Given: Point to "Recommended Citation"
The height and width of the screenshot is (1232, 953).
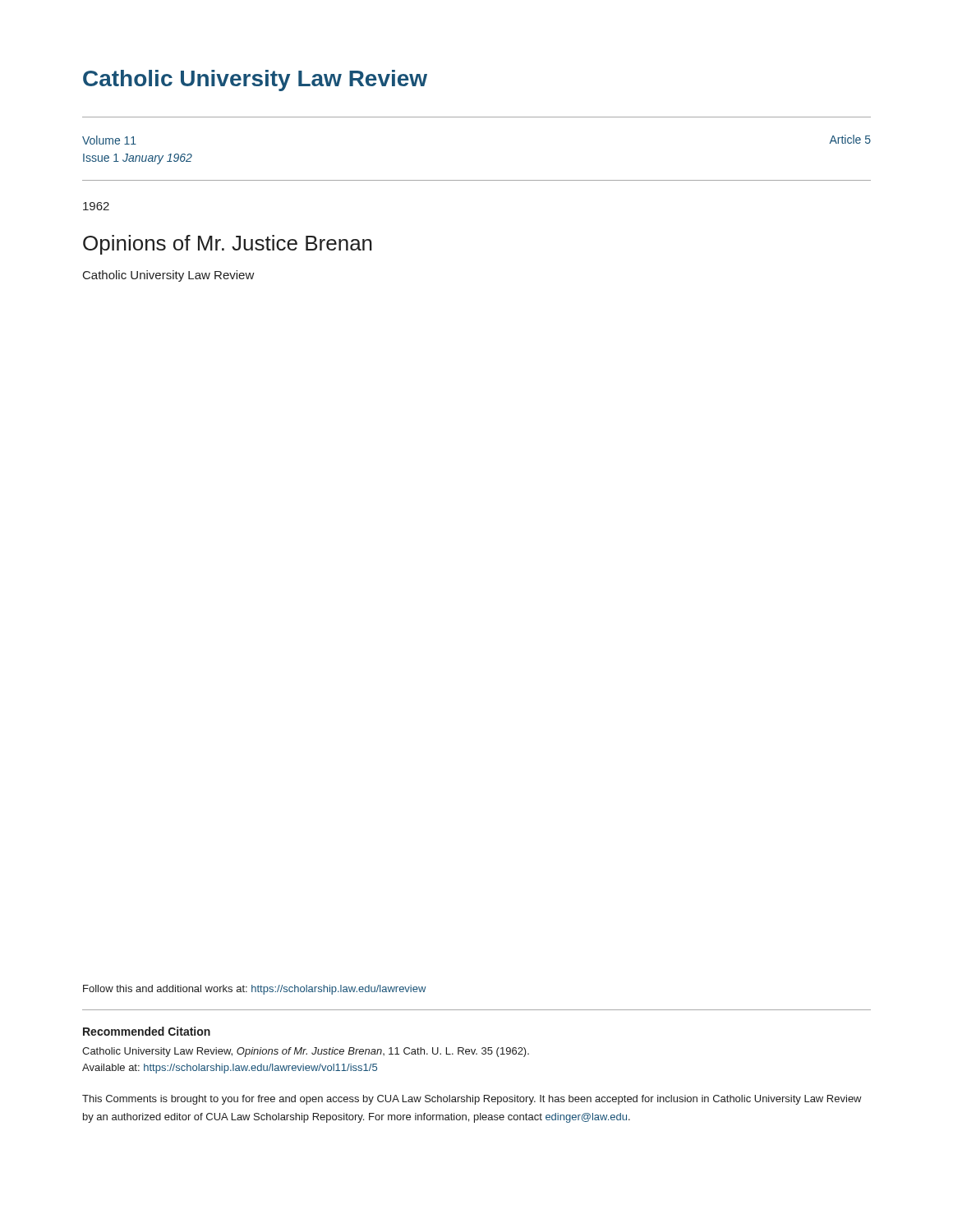Looking at the screenshot, I should pyautogui.click(x=146, y=1031).
